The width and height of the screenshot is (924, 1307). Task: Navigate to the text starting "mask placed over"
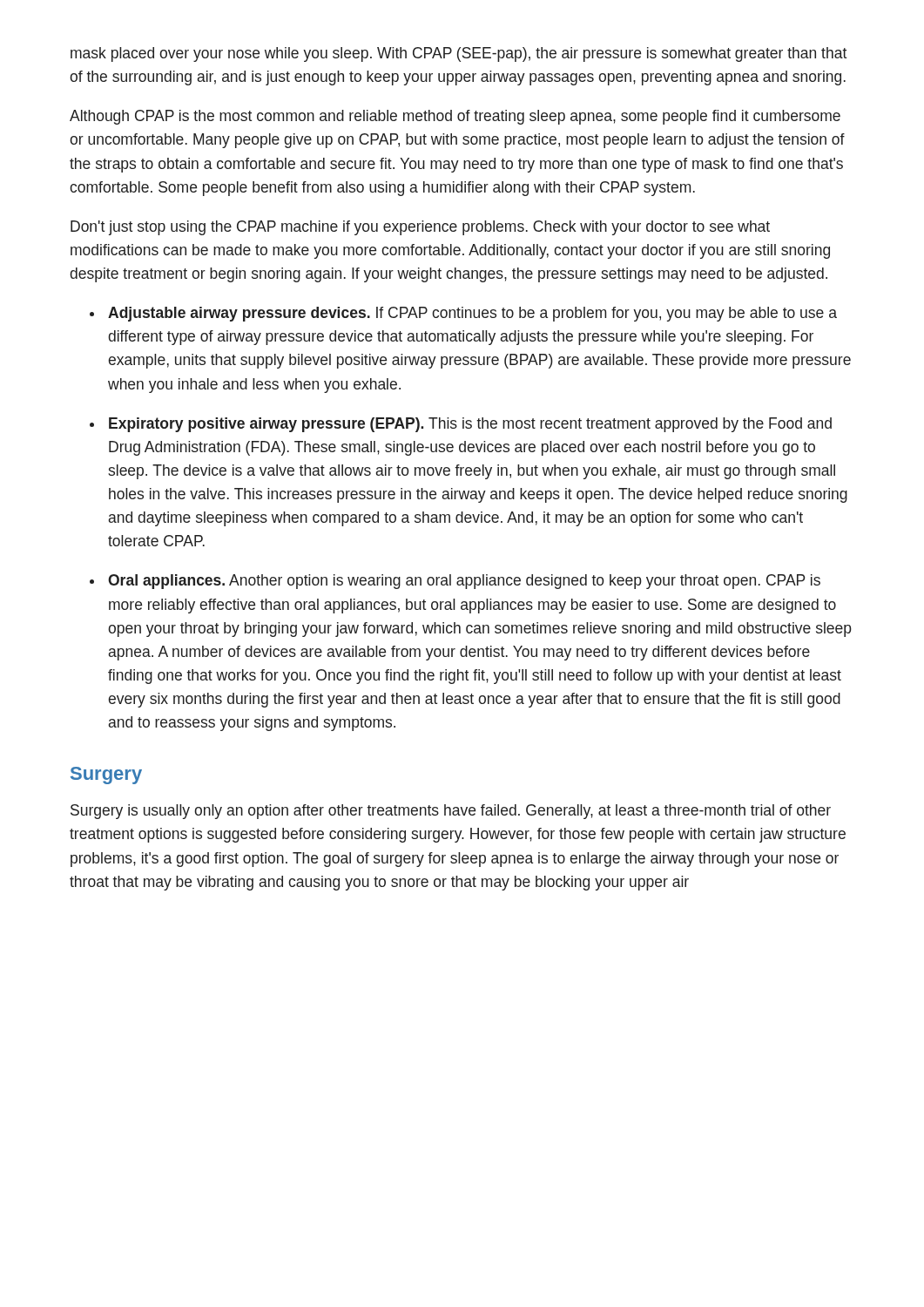pos(458,65)
